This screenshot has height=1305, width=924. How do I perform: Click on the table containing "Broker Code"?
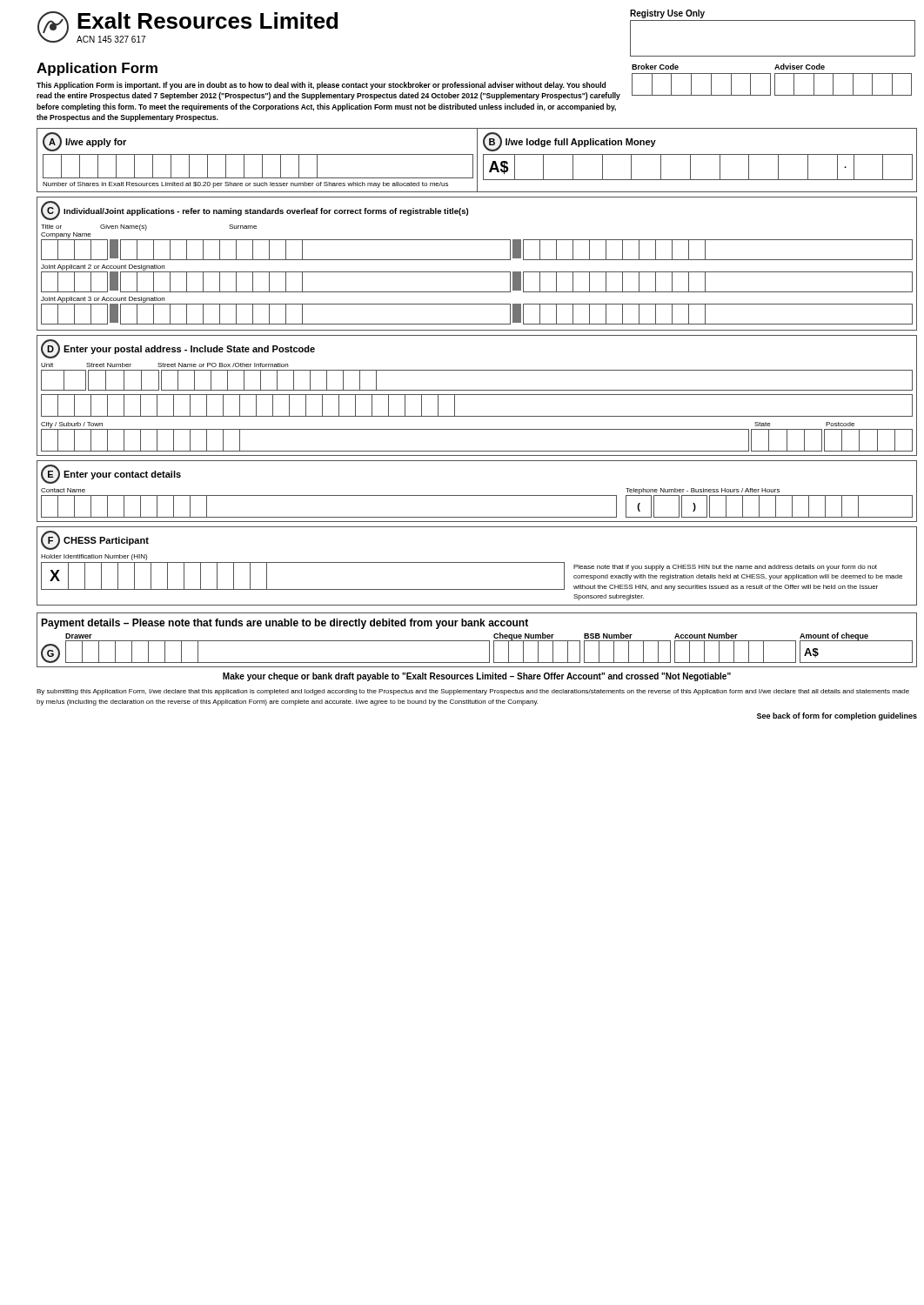(x=773, y=79)
